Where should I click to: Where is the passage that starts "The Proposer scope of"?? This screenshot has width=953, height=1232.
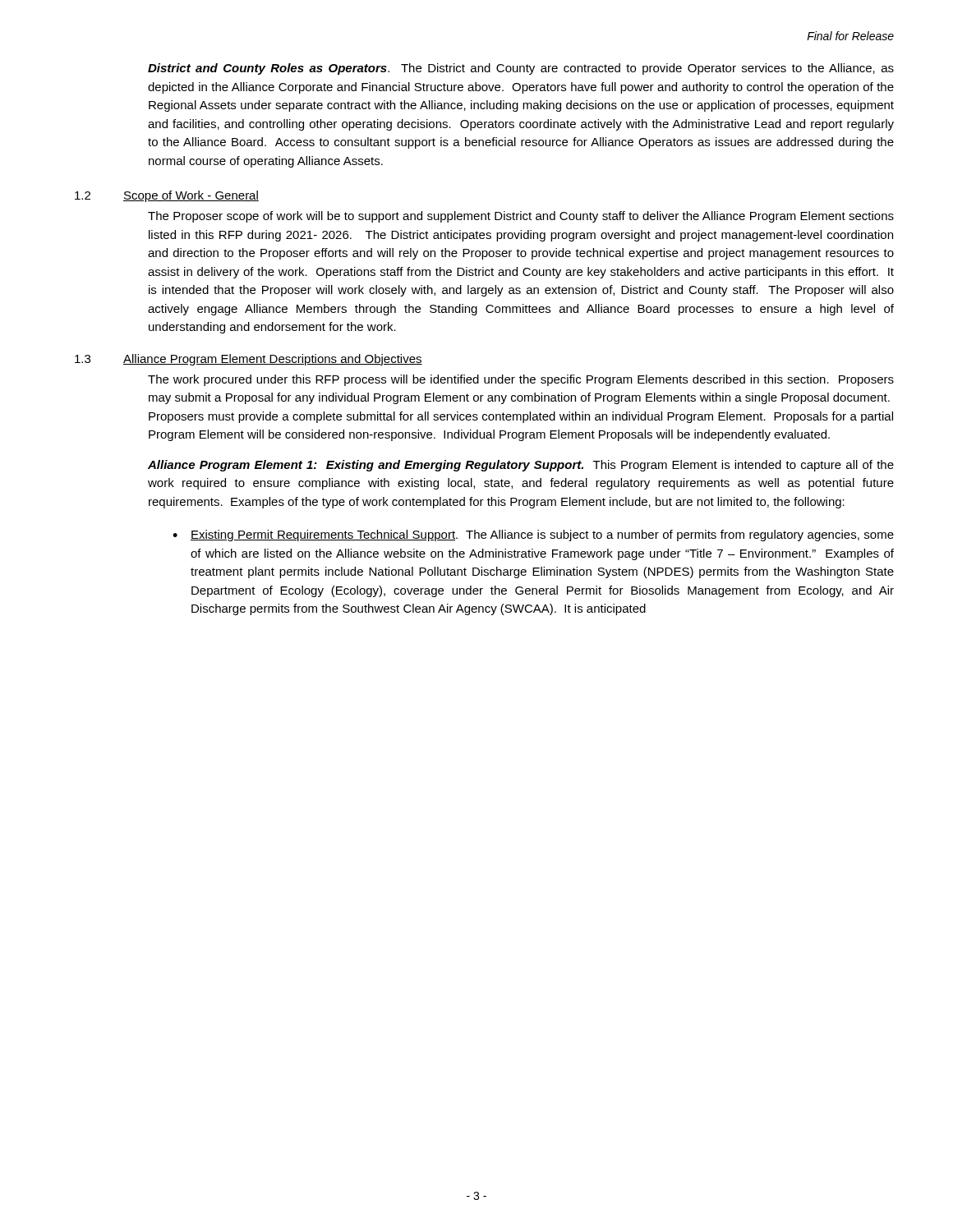coord(521,272)
